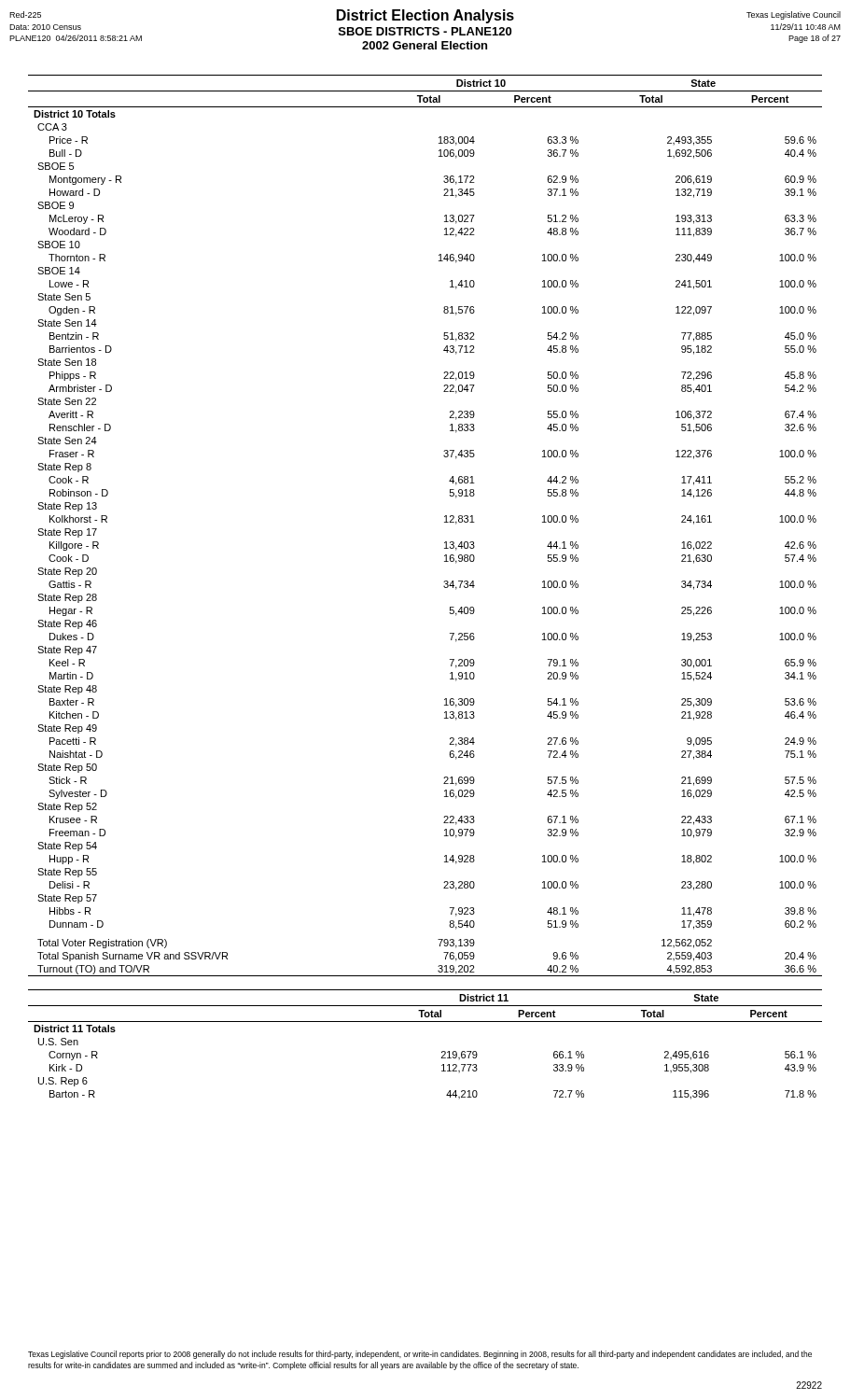This screenshot has width=850, height=1400.
Task: Click on the block starting "Texas Legislative Council reports prior to"
Action: point(420,1360)
